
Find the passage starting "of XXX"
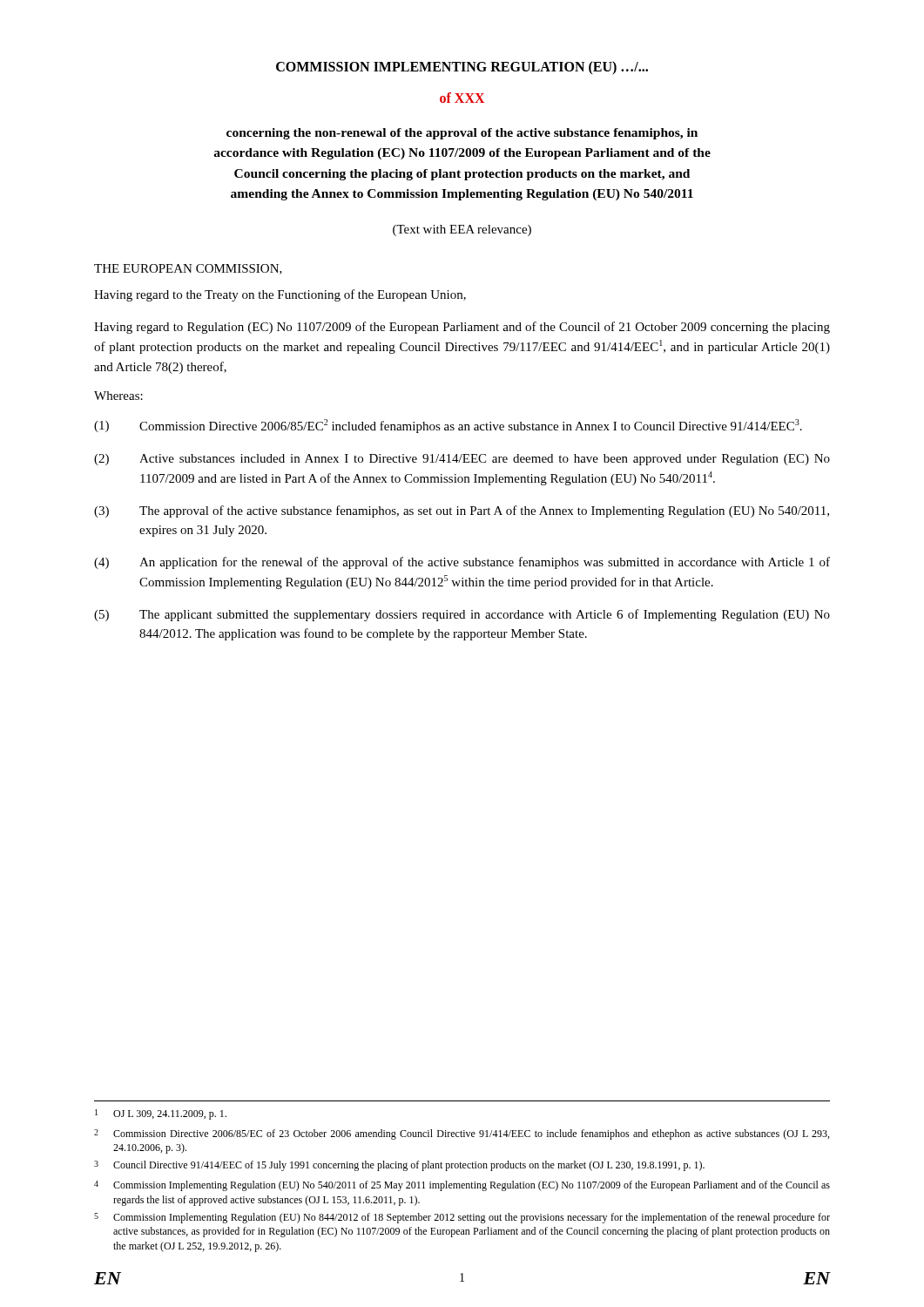462,98
